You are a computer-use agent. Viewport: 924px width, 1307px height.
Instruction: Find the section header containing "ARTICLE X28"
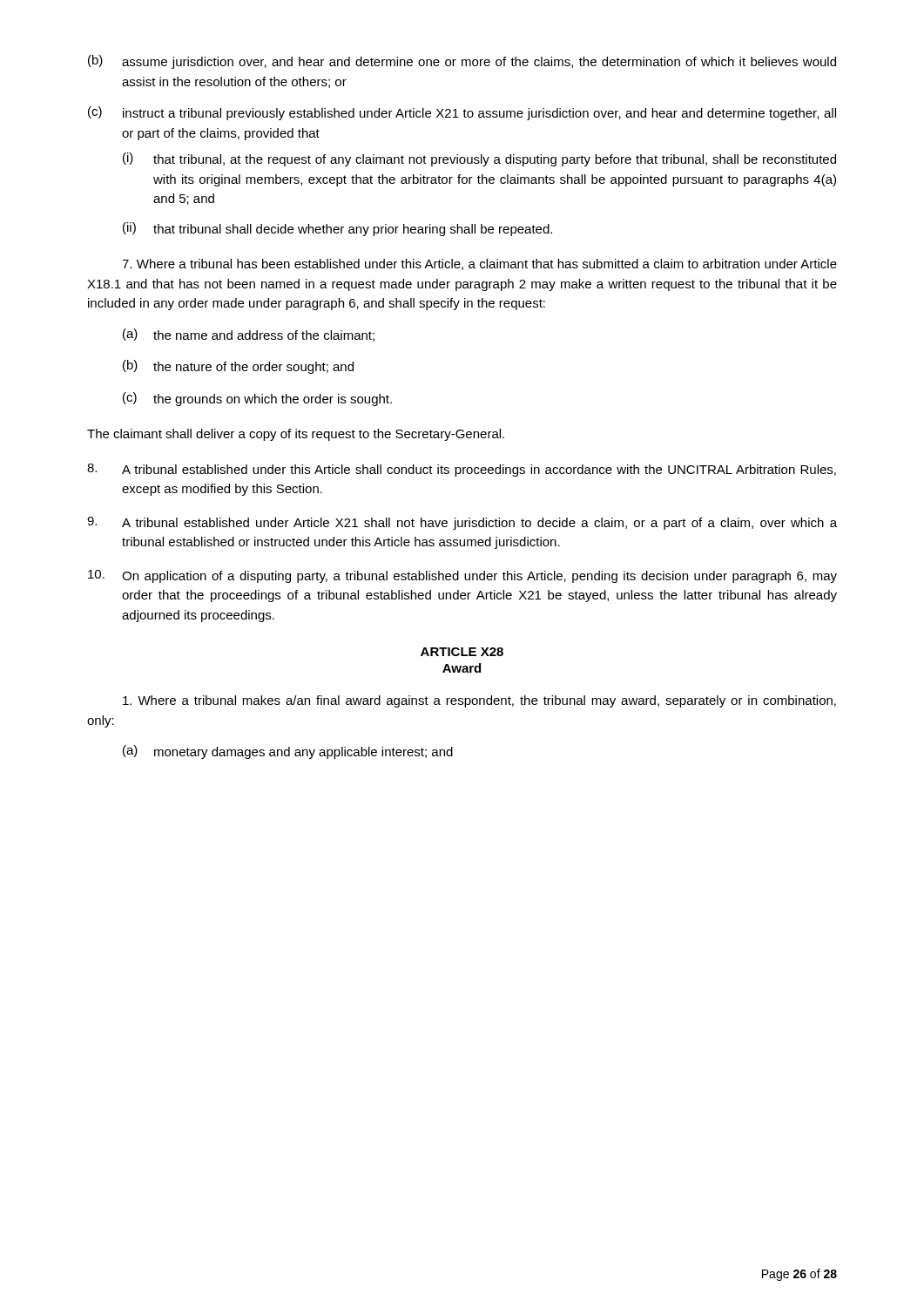click(x=462, y=651)
